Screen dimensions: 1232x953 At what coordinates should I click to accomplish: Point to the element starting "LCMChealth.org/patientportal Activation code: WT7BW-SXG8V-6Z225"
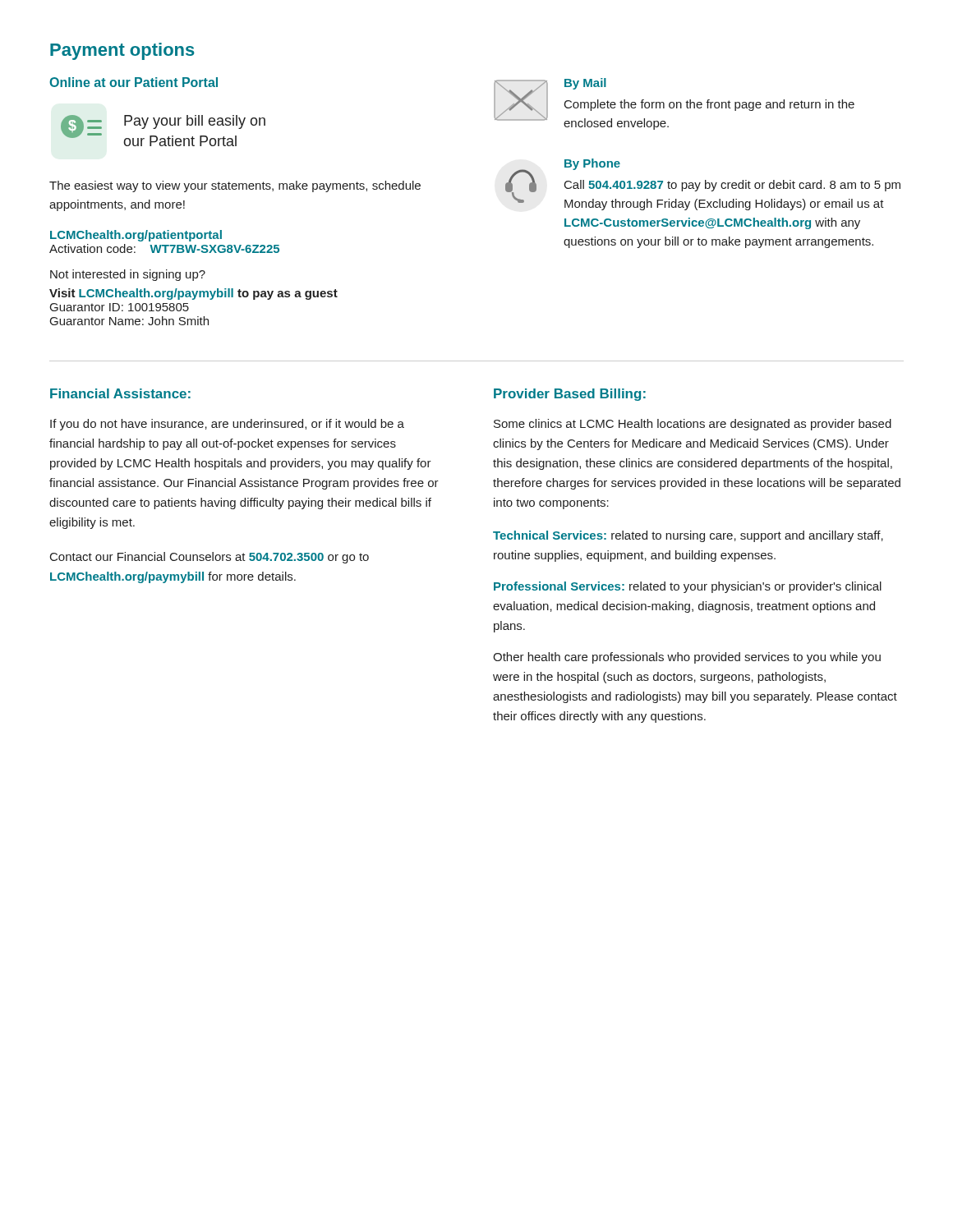pyautogui.click(x=165, y=241)
